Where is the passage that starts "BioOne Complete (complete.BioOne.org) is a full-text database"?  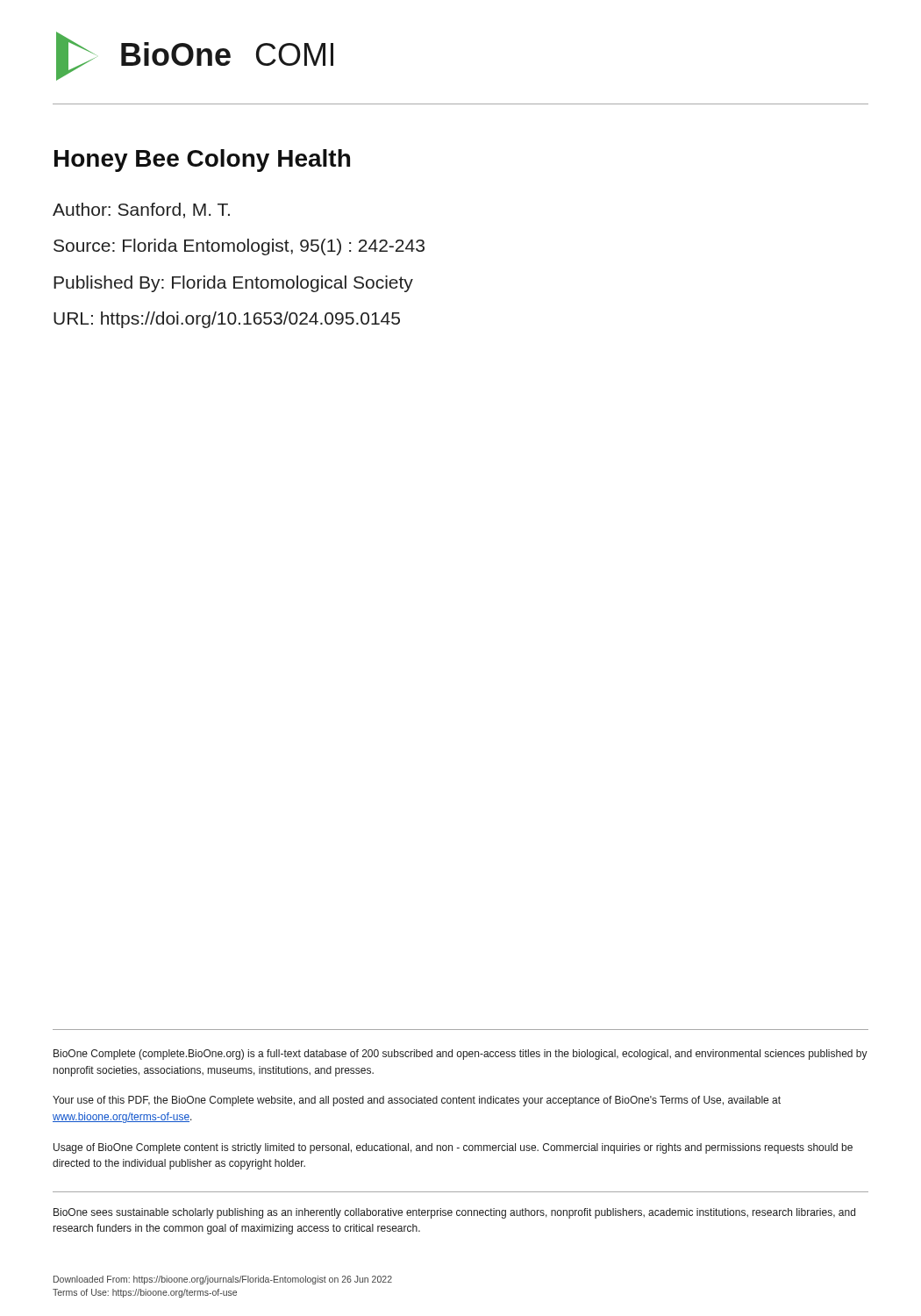coord(460,1062)
